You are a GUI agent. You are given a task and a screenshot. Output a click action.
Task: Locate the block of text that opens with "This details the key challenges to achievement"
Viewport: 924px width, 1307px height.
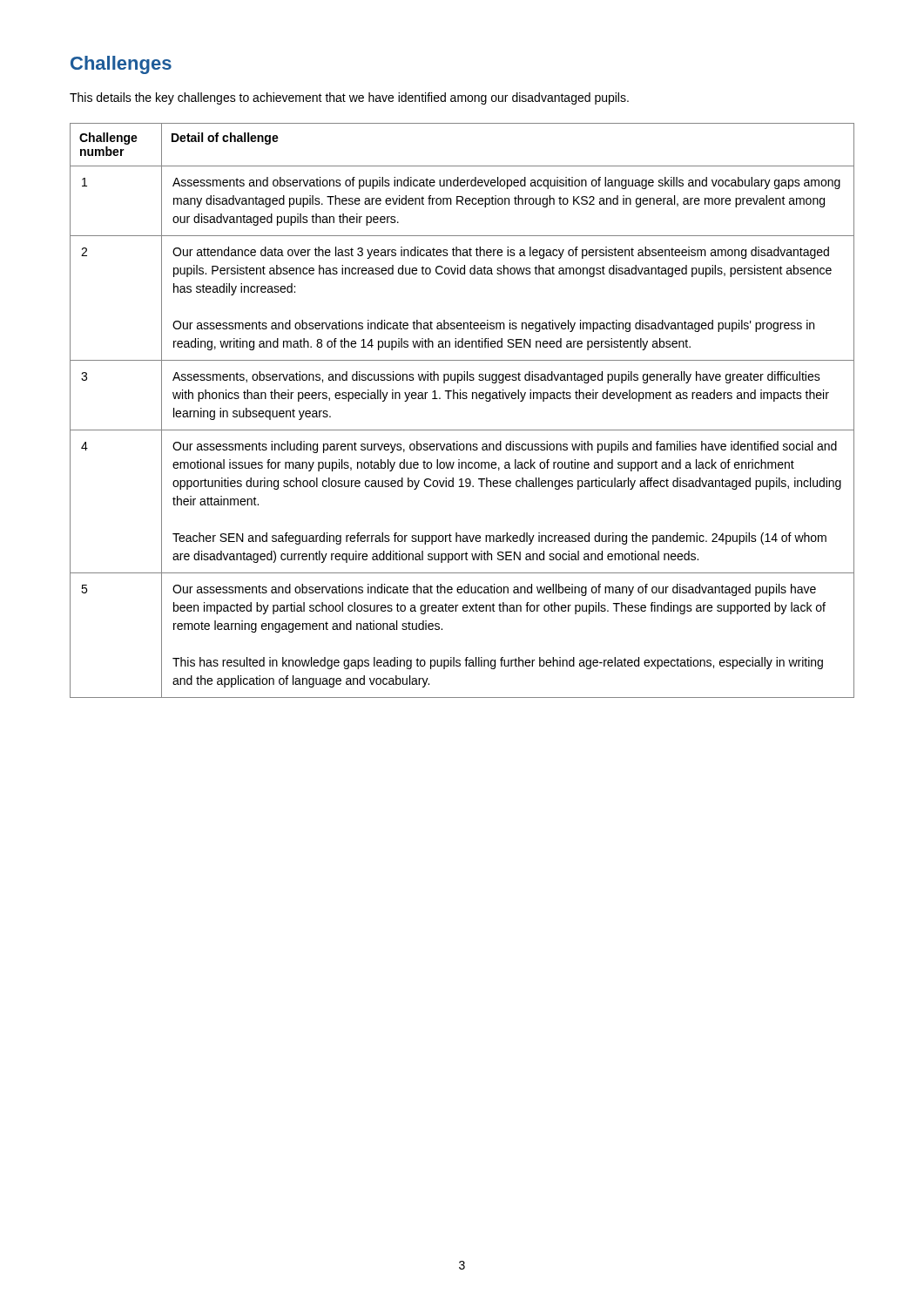pyautogui.click(x=462, y=98)
